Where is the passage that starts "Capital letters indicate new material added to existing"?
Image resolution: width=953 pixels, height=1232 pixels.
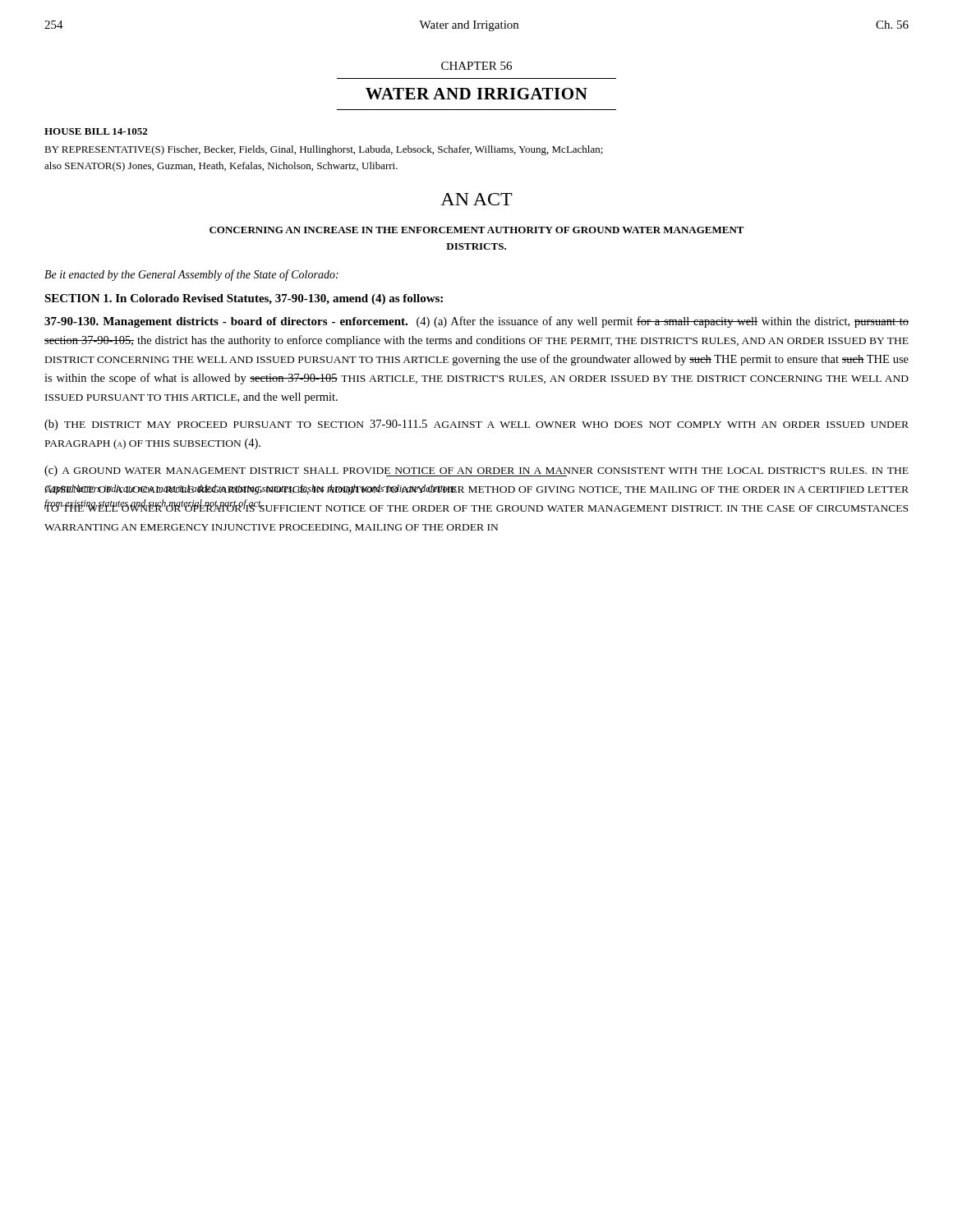250,496
